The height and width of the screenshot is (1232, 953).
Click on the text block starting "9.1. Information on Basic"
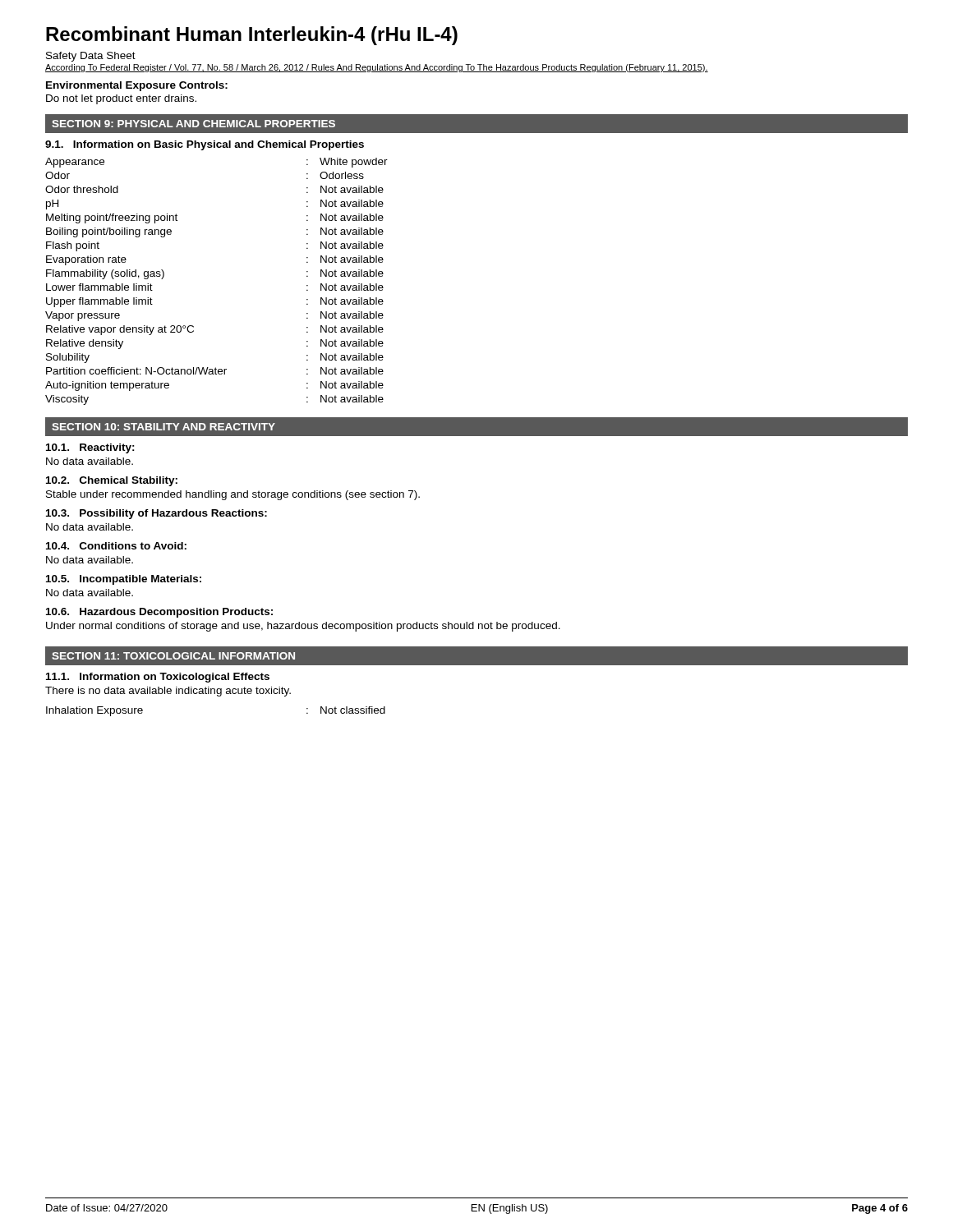click(x=205, y=144)
